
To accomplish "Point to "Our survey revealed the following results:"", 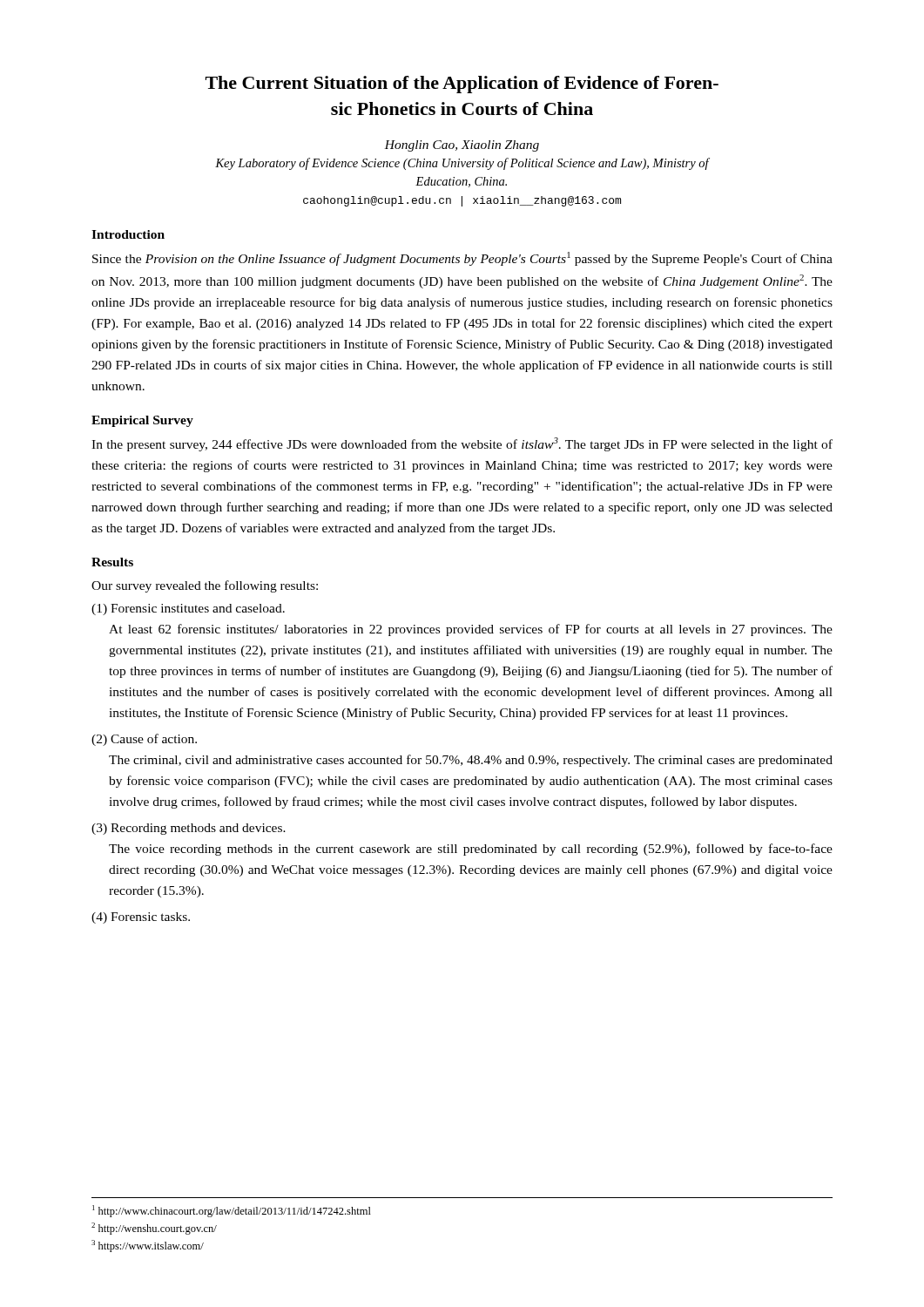I will pyautogui.click(x=205, y=585).
